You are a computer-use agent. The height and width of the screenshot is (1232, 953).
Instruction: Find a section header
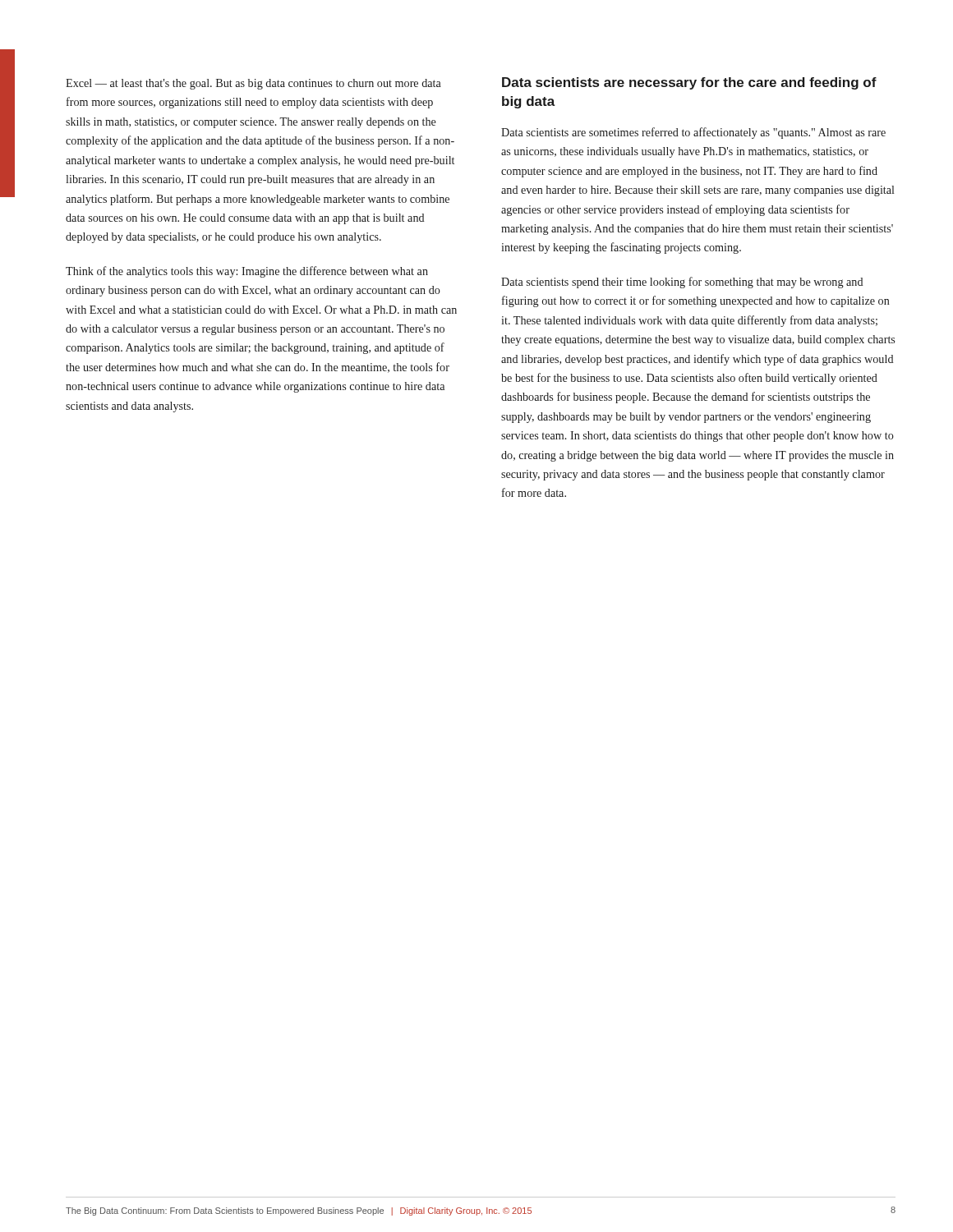[698, 93]
